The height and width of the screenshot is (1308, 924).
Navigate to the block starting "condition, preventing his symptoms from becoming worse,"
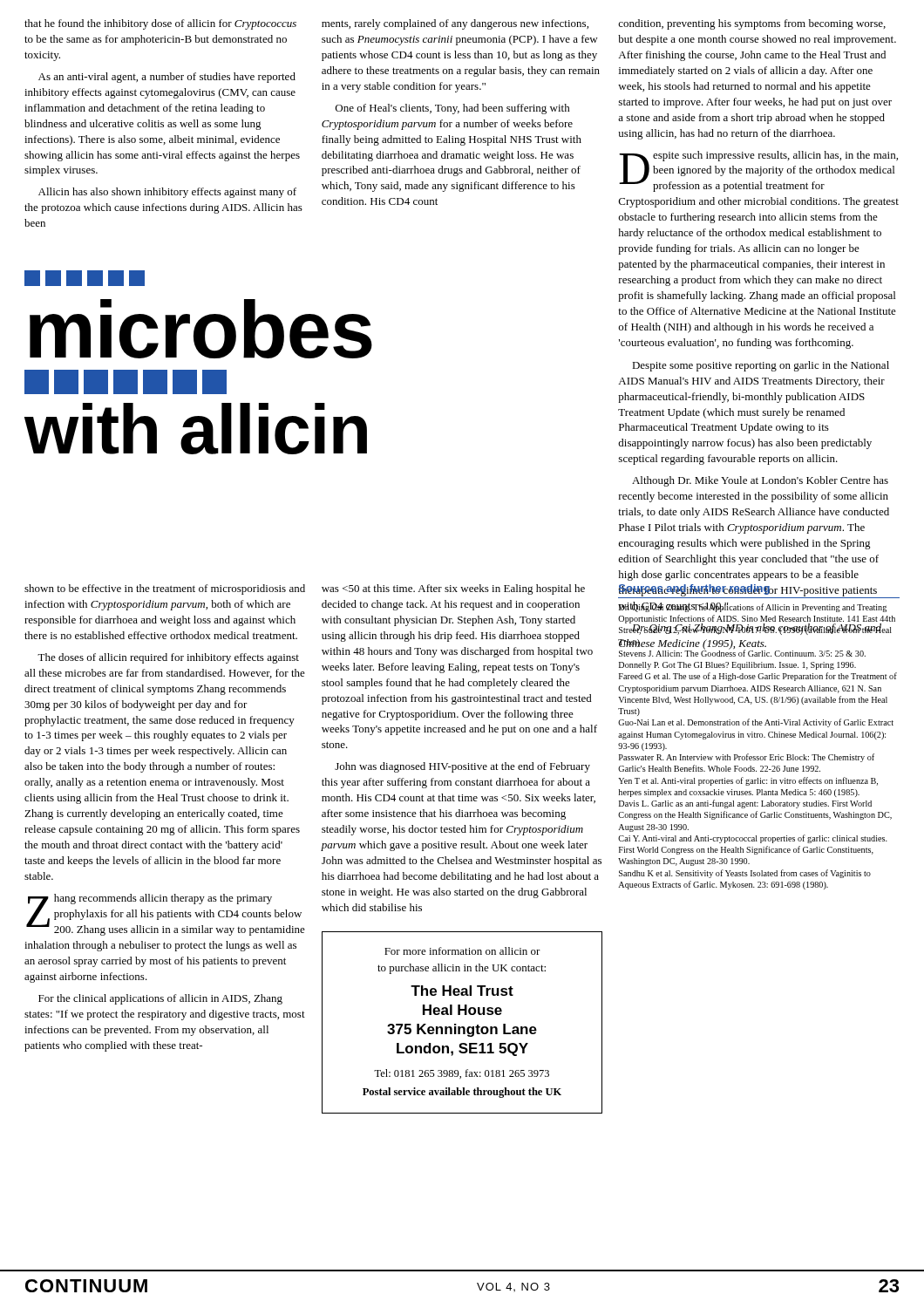(x=759, y=333)
